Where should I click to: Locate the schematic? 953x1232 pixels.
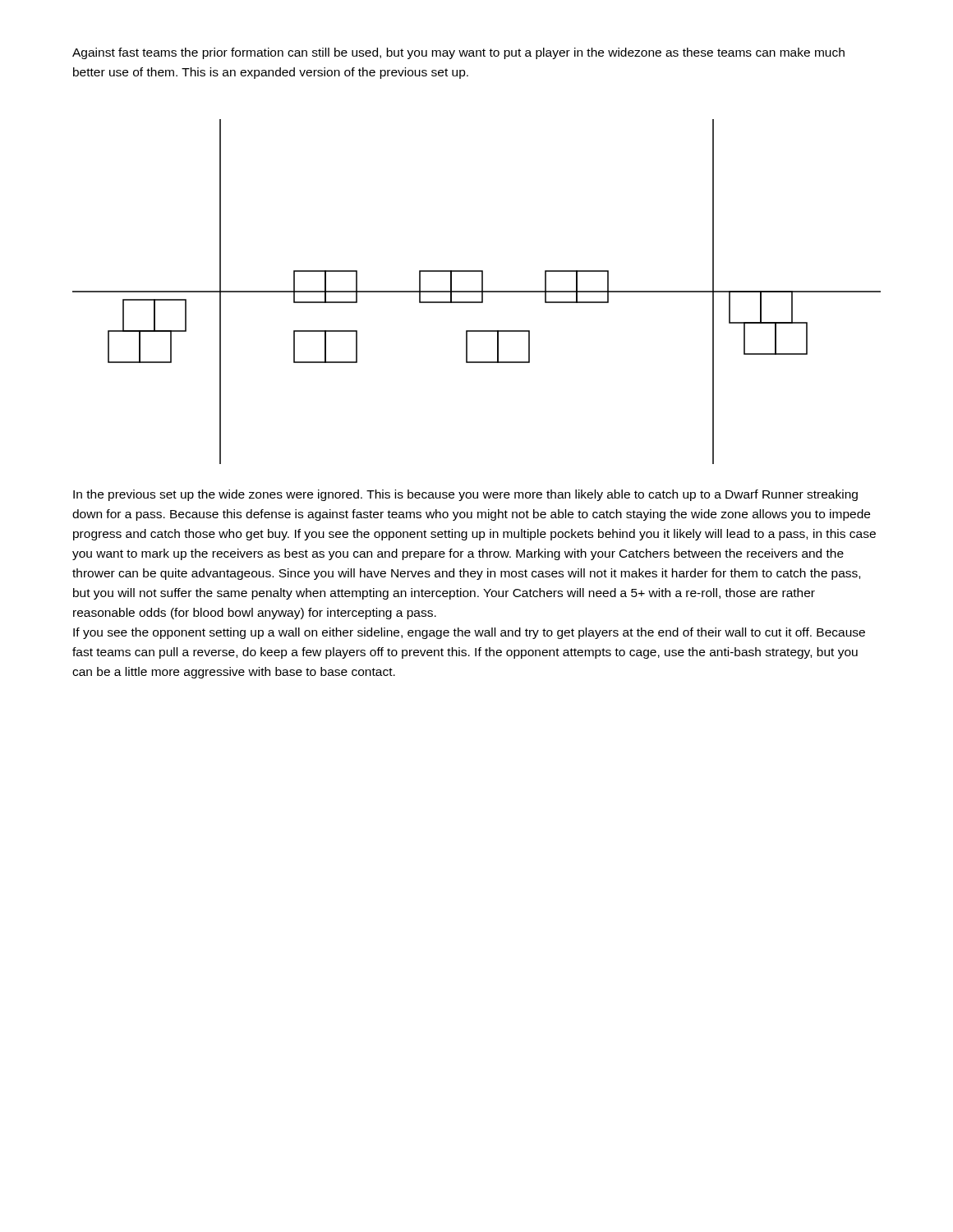point(476,292)
